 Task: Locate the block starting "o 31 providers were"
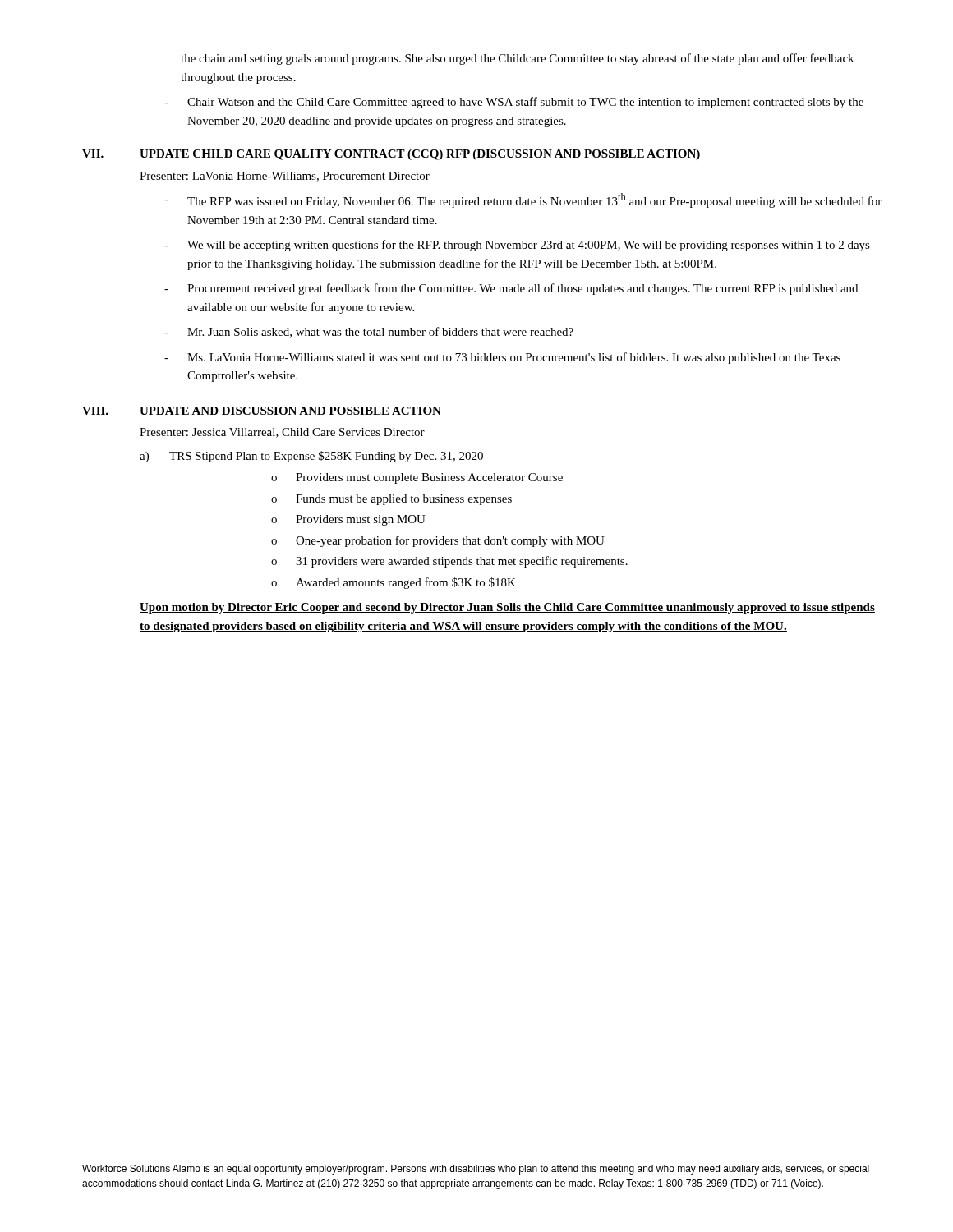[450, 561]
